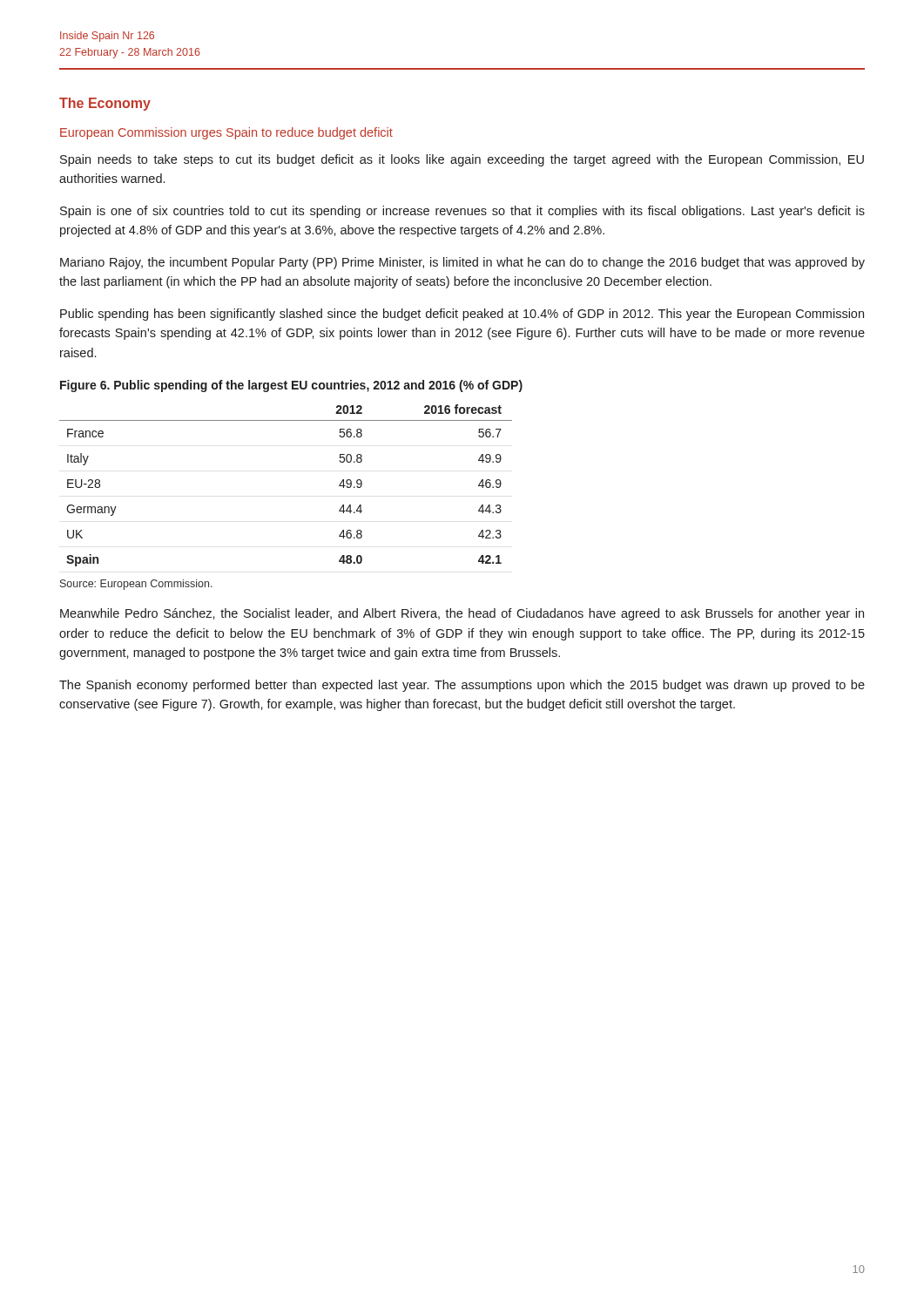Select the text block containing "Spain needs to take"
This screenshot has height=1307, width=924.
coord(462,169)
